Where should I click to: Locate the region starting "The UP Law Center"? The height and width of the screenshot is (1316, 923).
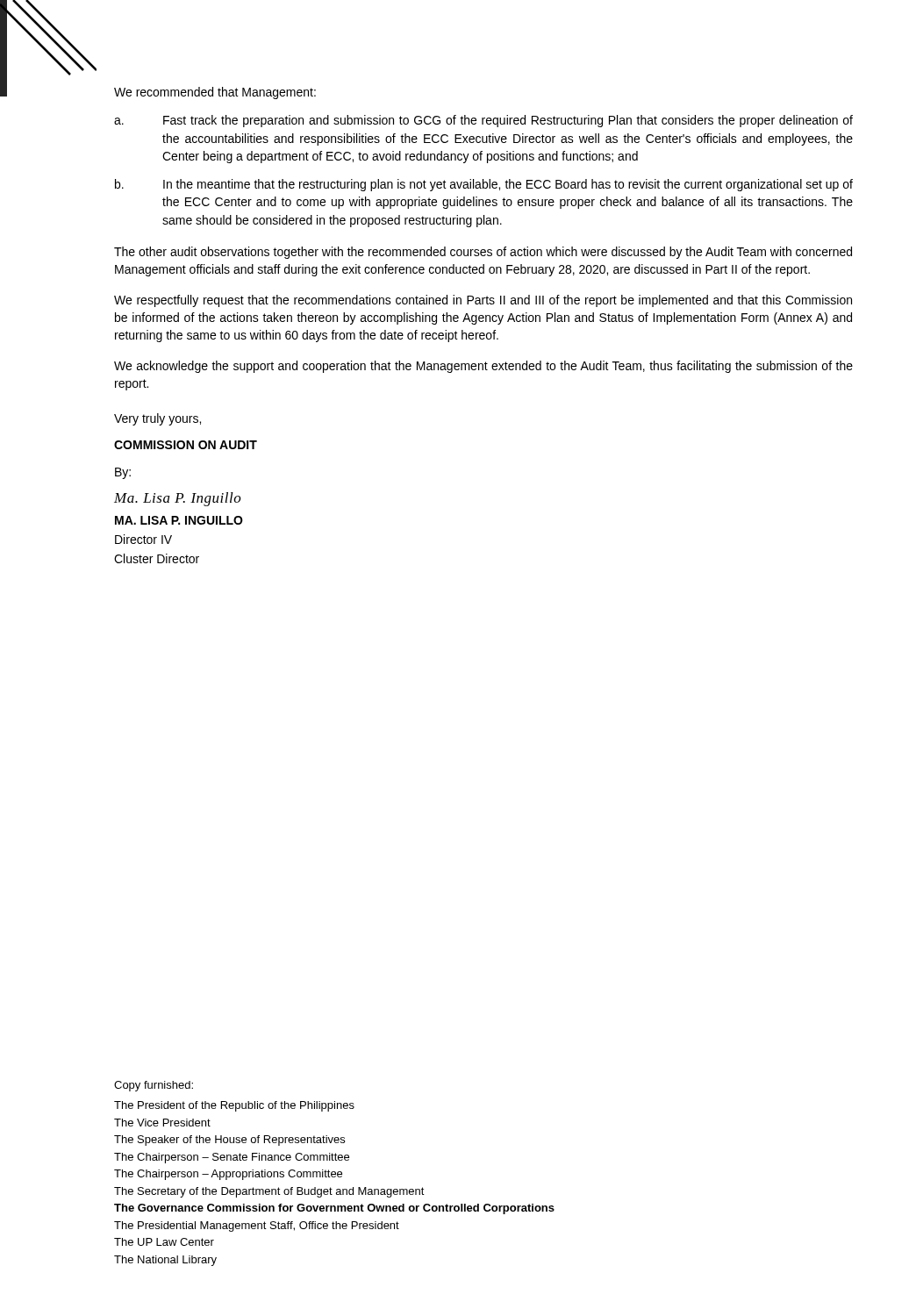pyautogui.click(x=164, y=1242)
